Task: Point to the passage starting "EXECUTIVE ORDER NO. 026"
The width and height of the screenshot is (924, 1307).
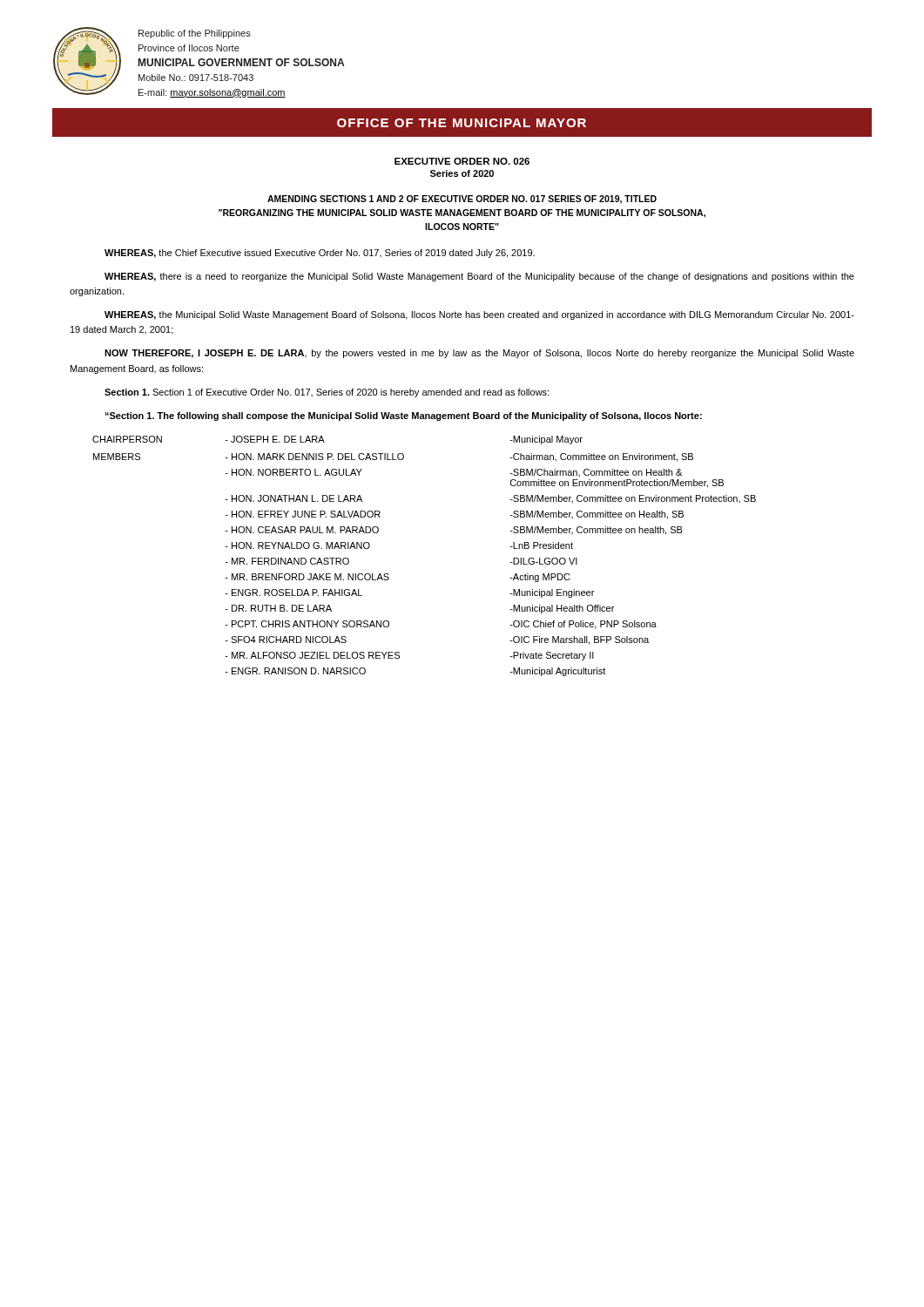Action: [462, 161]
